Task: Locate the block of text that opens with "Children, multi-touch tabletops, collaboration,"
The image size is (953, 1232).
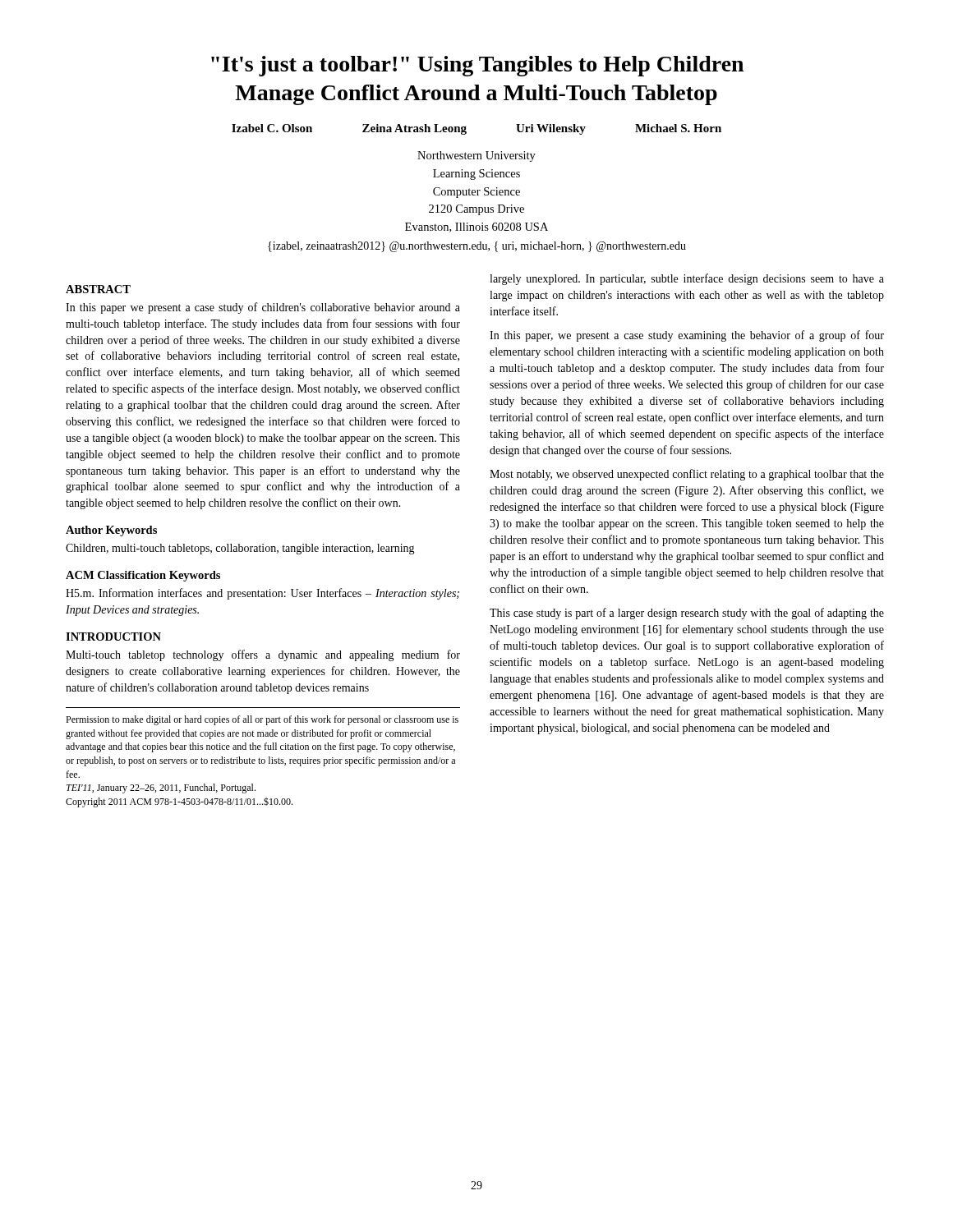Action: tap(240, 548)
